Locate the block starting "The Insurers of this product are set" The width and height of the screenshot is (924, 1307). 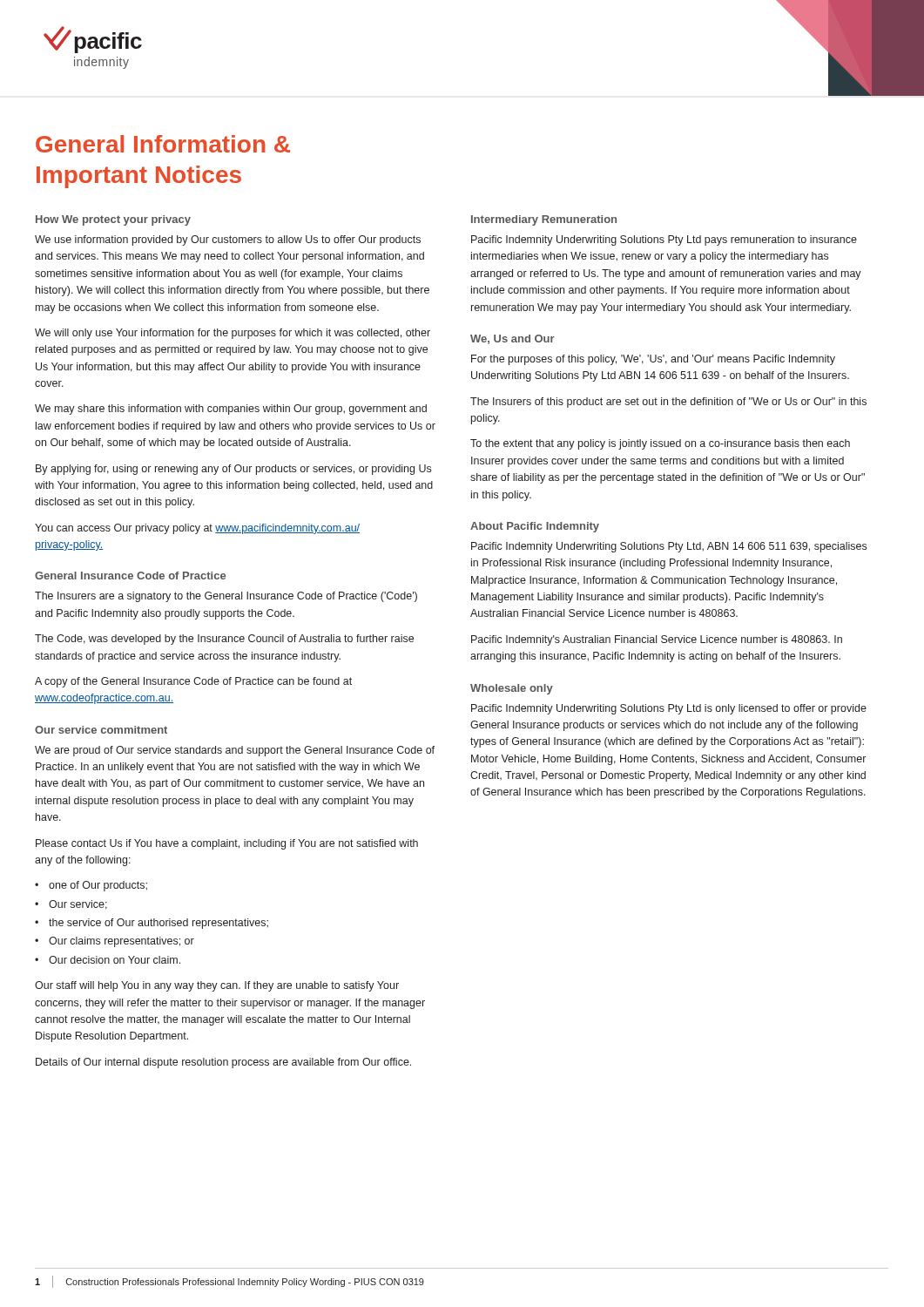click(x=669, y=410)
